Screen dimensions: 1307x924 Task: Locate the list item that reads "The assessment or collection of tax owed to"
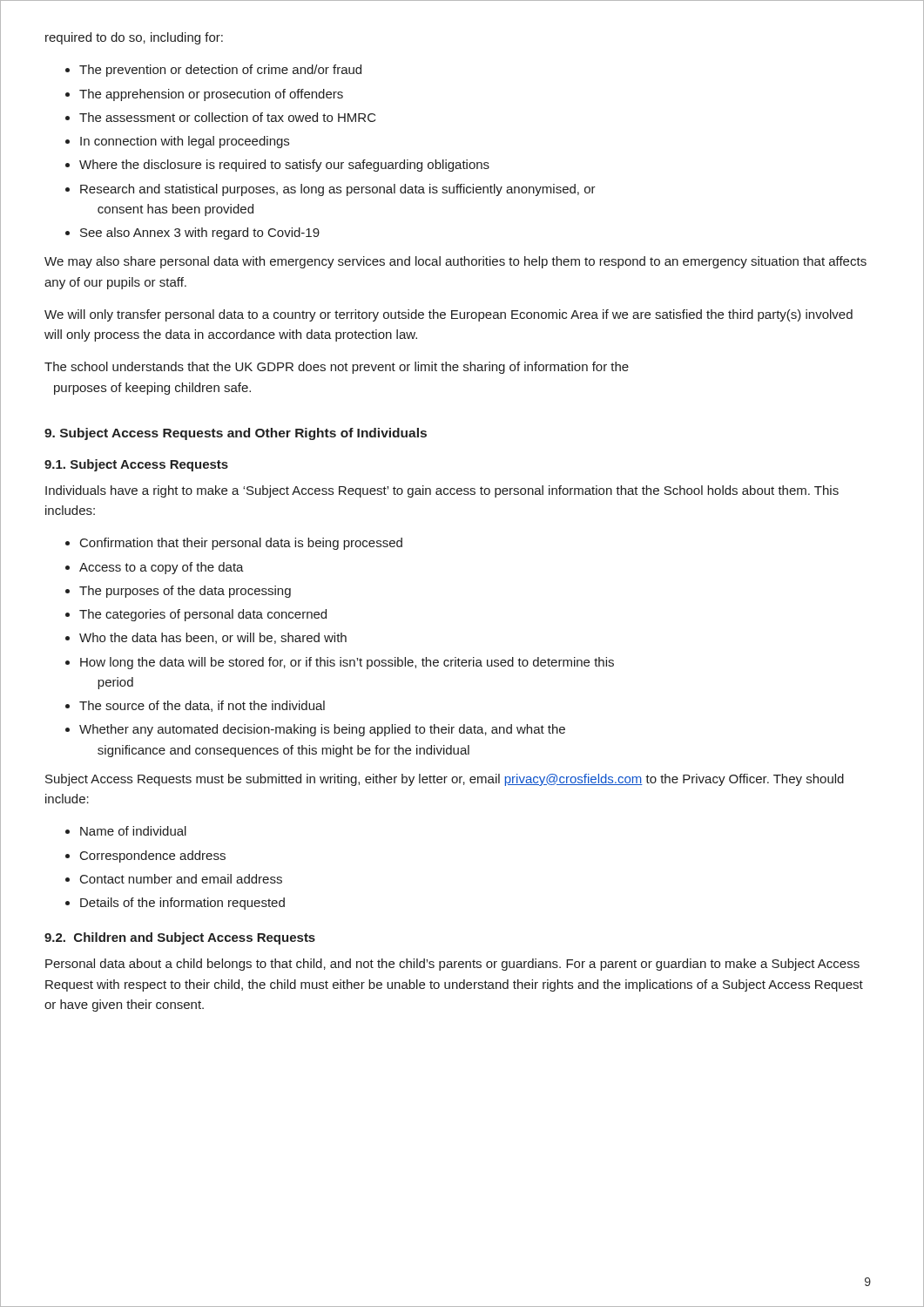228,117
